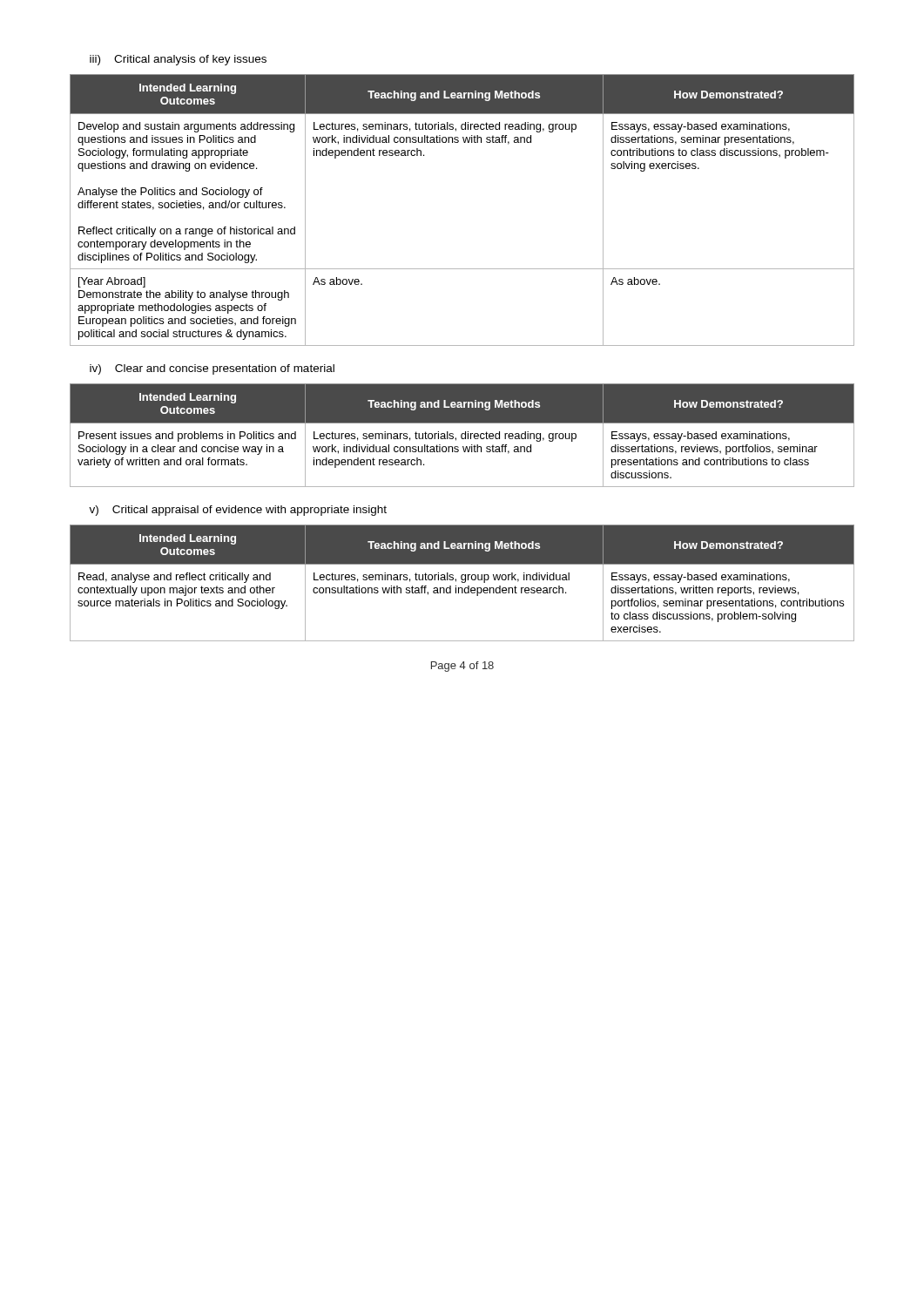This screenshot has height=1307, width=924.
Task: Select the table that reads "Read, analyse and reflect critically"
Action: 462,583
